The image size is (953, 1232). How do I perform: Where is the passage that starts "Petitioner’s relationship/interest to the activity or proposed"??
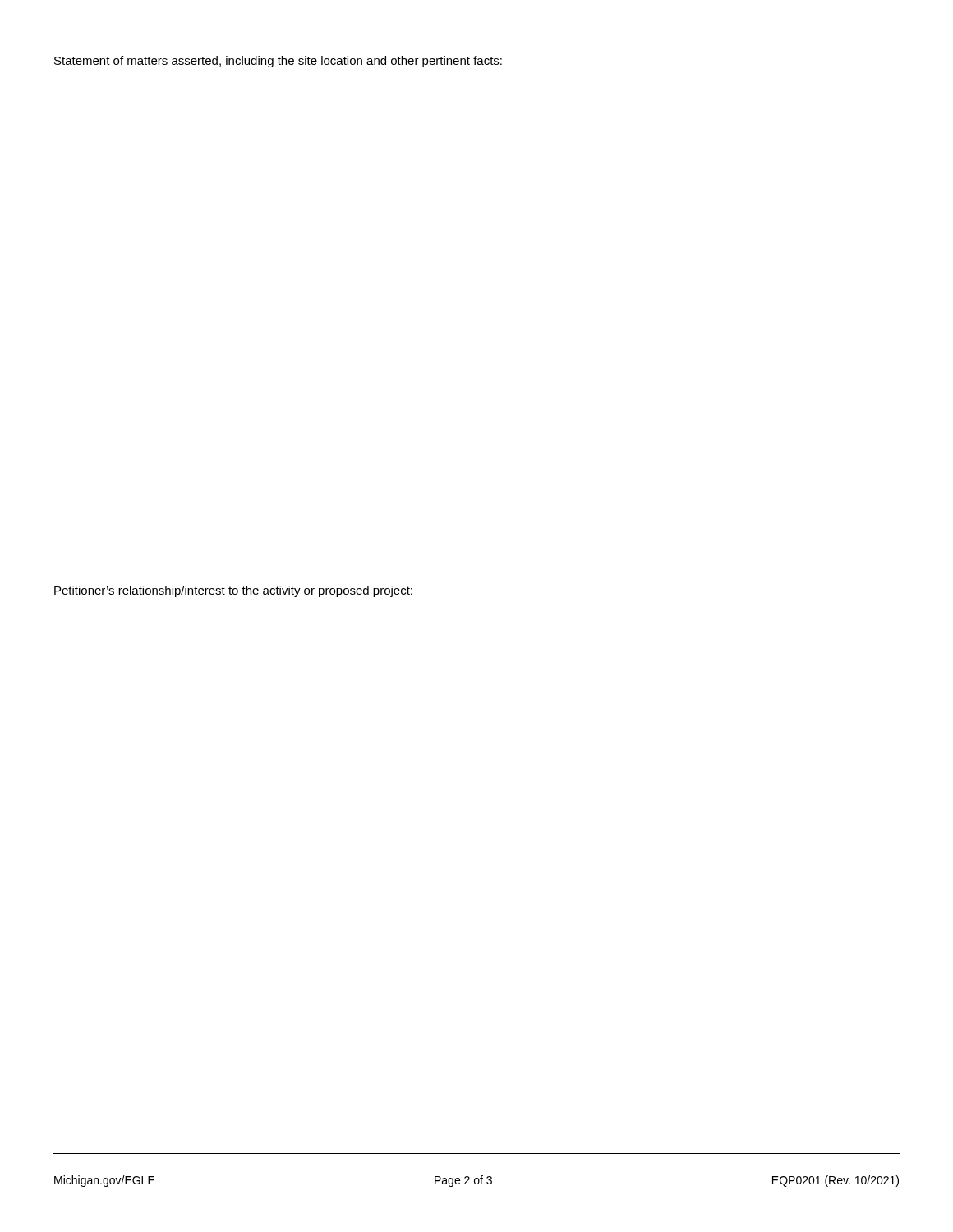pyautogui.click(x=233, y=590)
